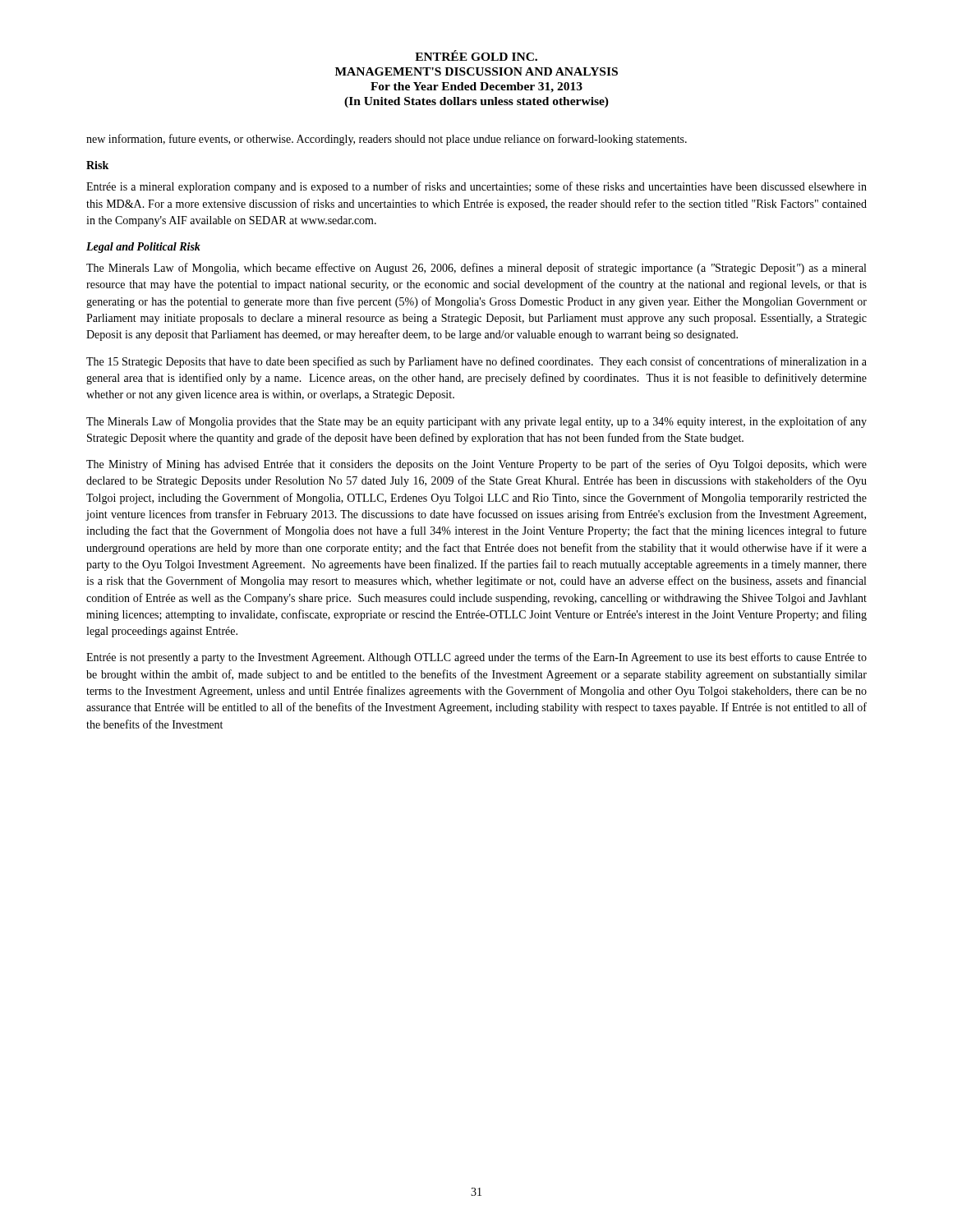The image size is (953, 1232).
Task: Locate the block of text that opens with "Entrée is not presently"
Action: [476, 691]
